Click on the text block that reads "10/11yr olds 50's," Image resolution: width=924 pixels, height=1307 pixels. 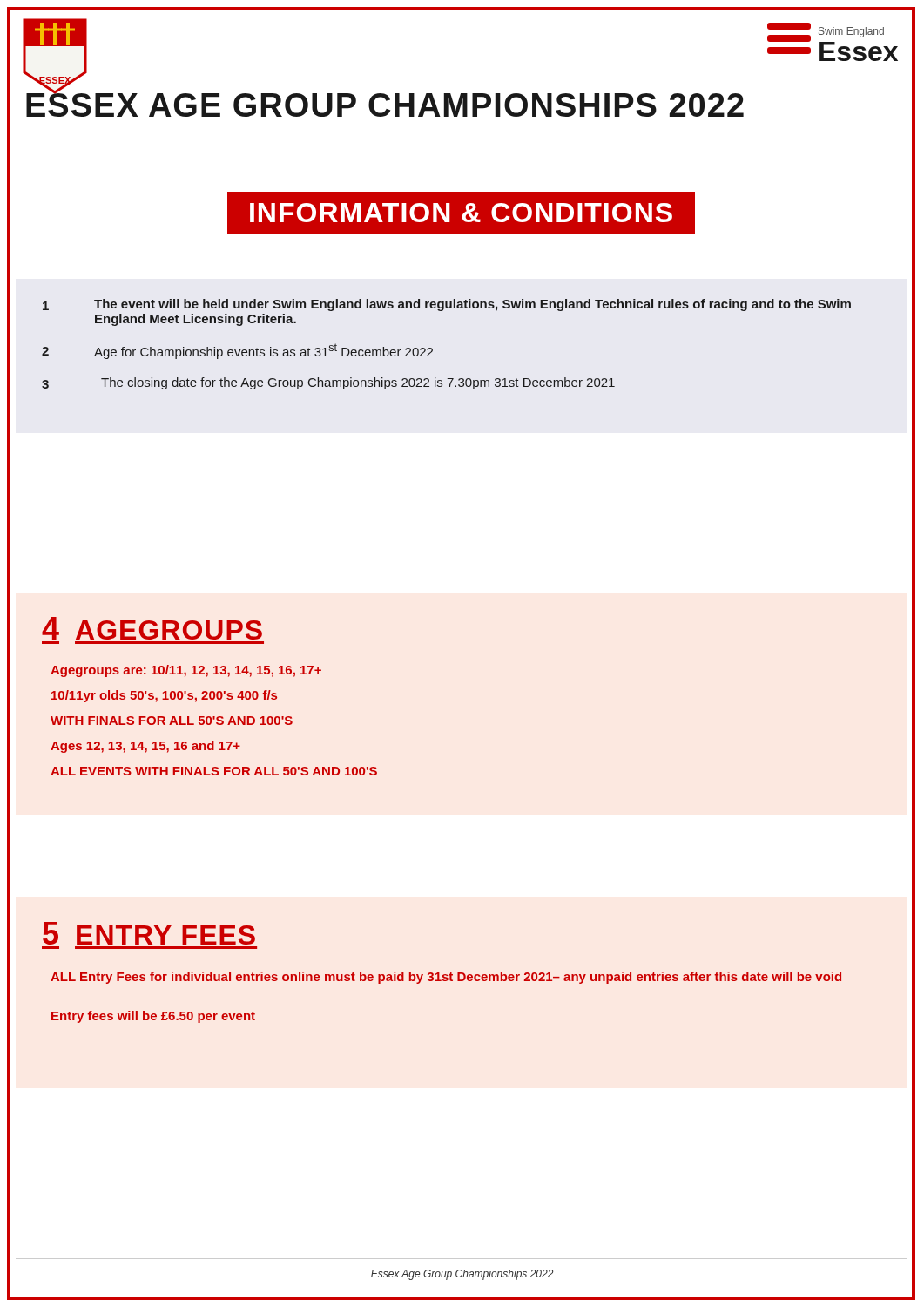164,695
